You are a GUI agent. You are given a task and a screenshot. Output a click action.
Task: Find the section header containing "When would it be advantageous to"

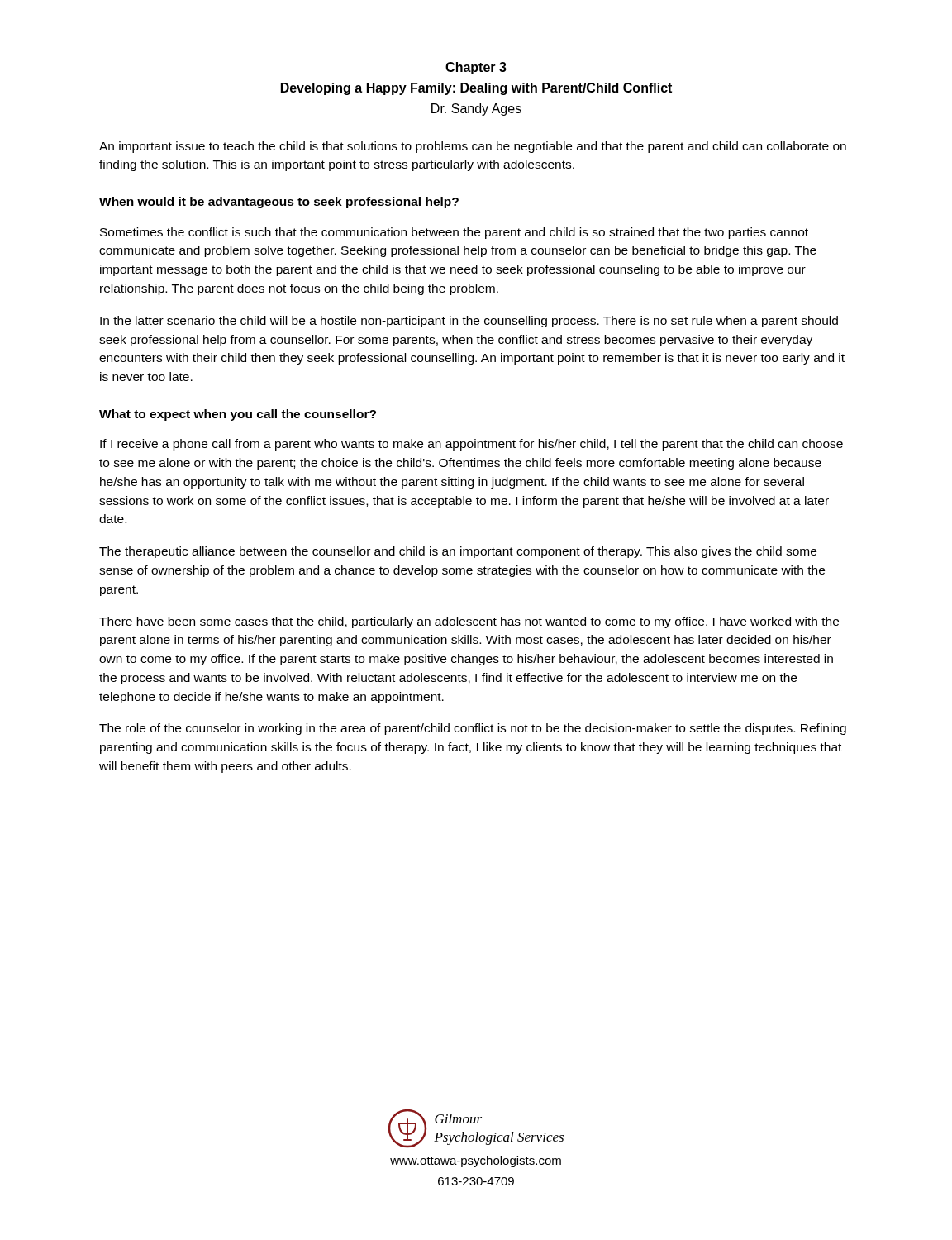coord(279,201)
